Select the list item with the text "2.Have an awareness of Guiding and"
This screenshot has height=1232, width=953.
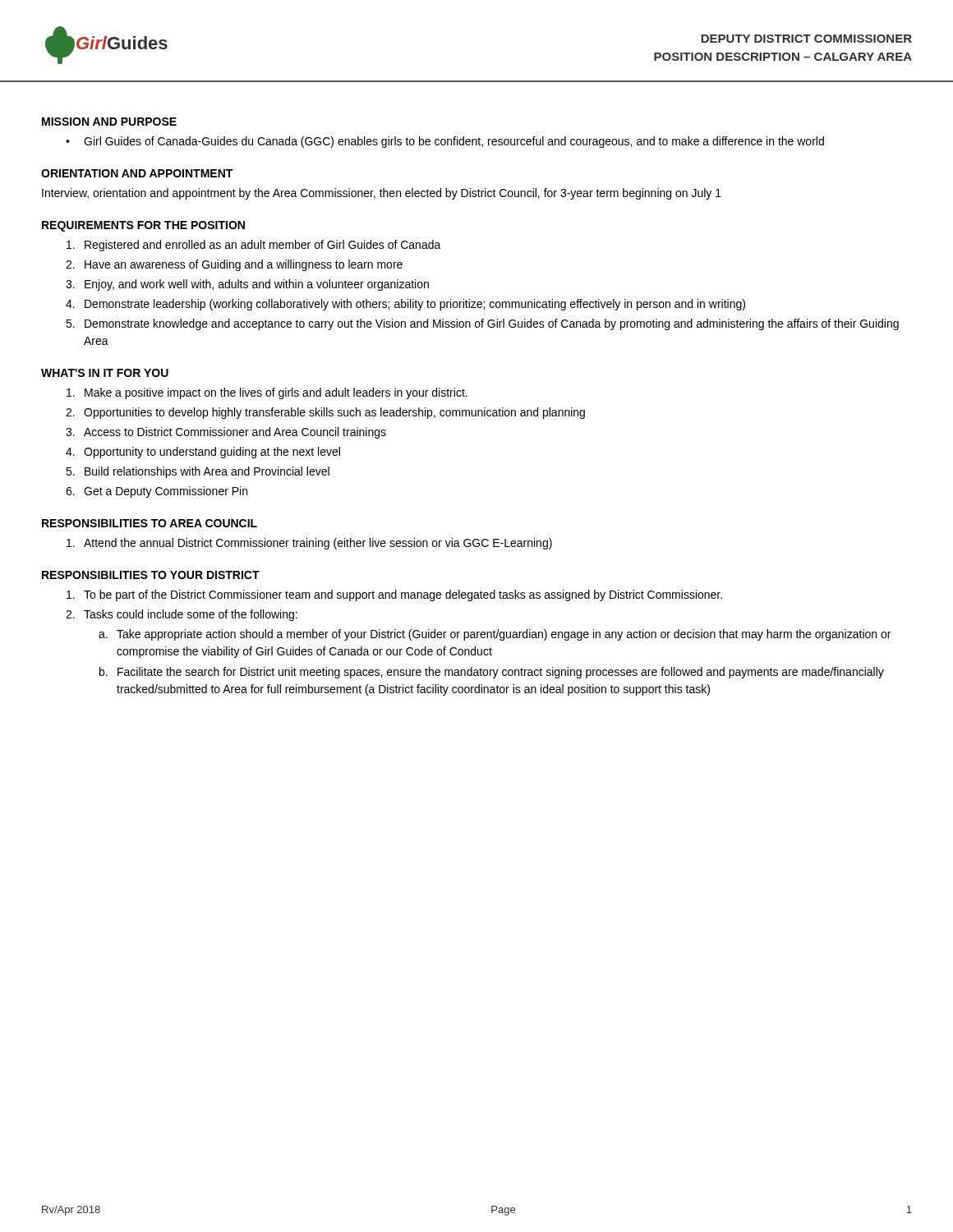point(234,265)
